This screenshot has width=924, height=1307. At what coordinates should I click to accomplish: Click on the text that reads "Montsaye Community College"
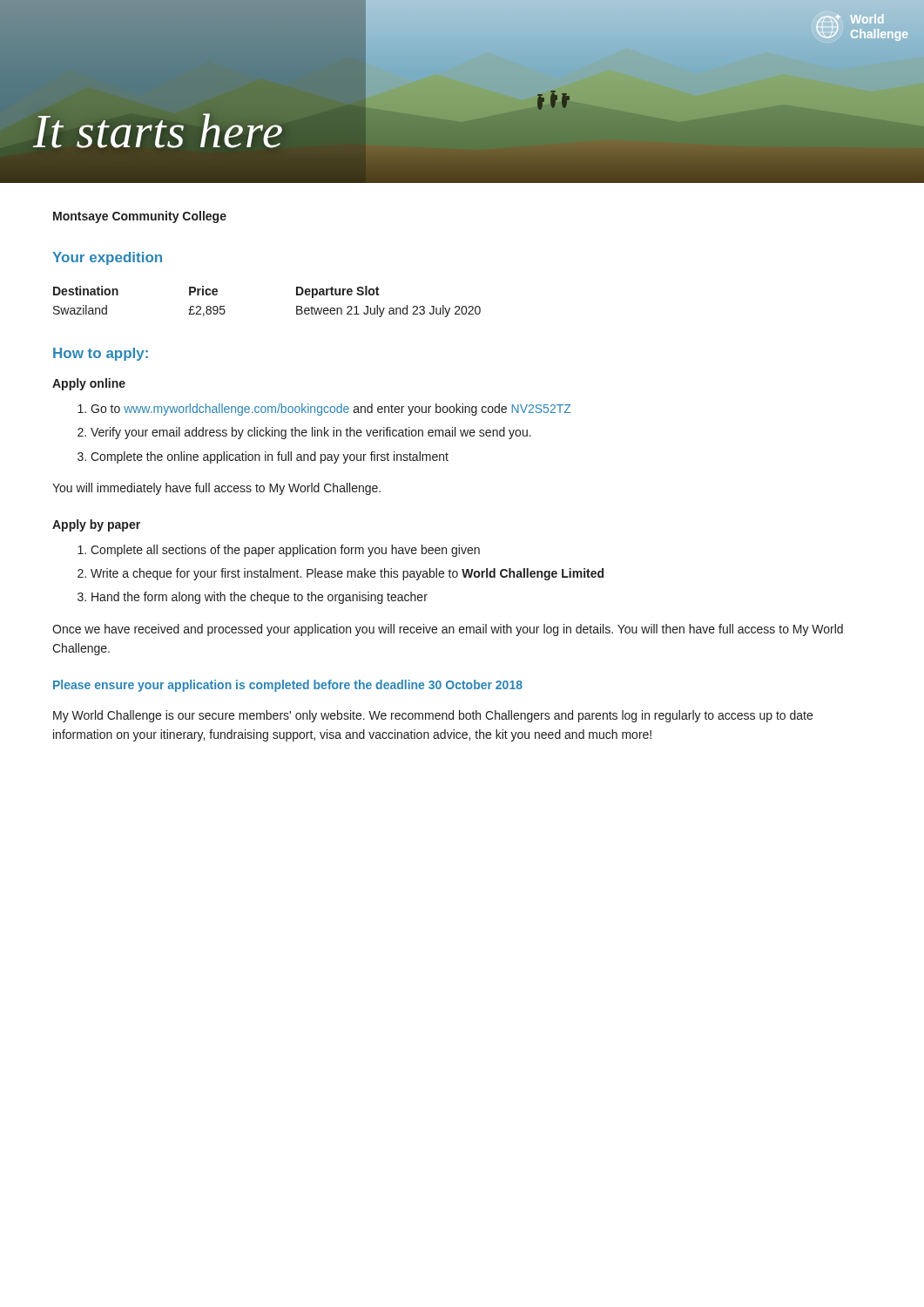[x=139, y=216]
